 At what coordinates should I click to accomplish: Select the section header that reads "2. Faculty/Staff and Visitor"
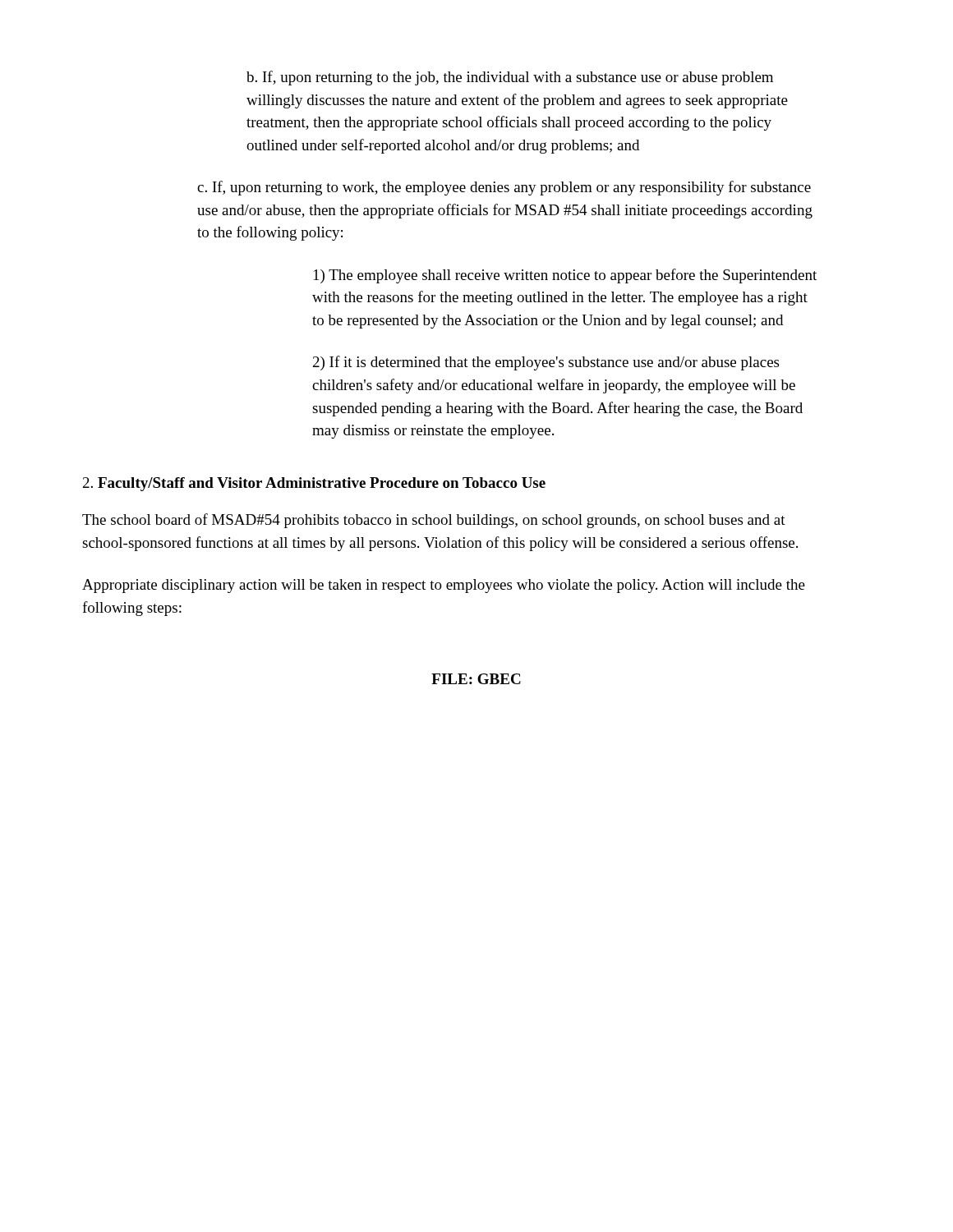314,482
